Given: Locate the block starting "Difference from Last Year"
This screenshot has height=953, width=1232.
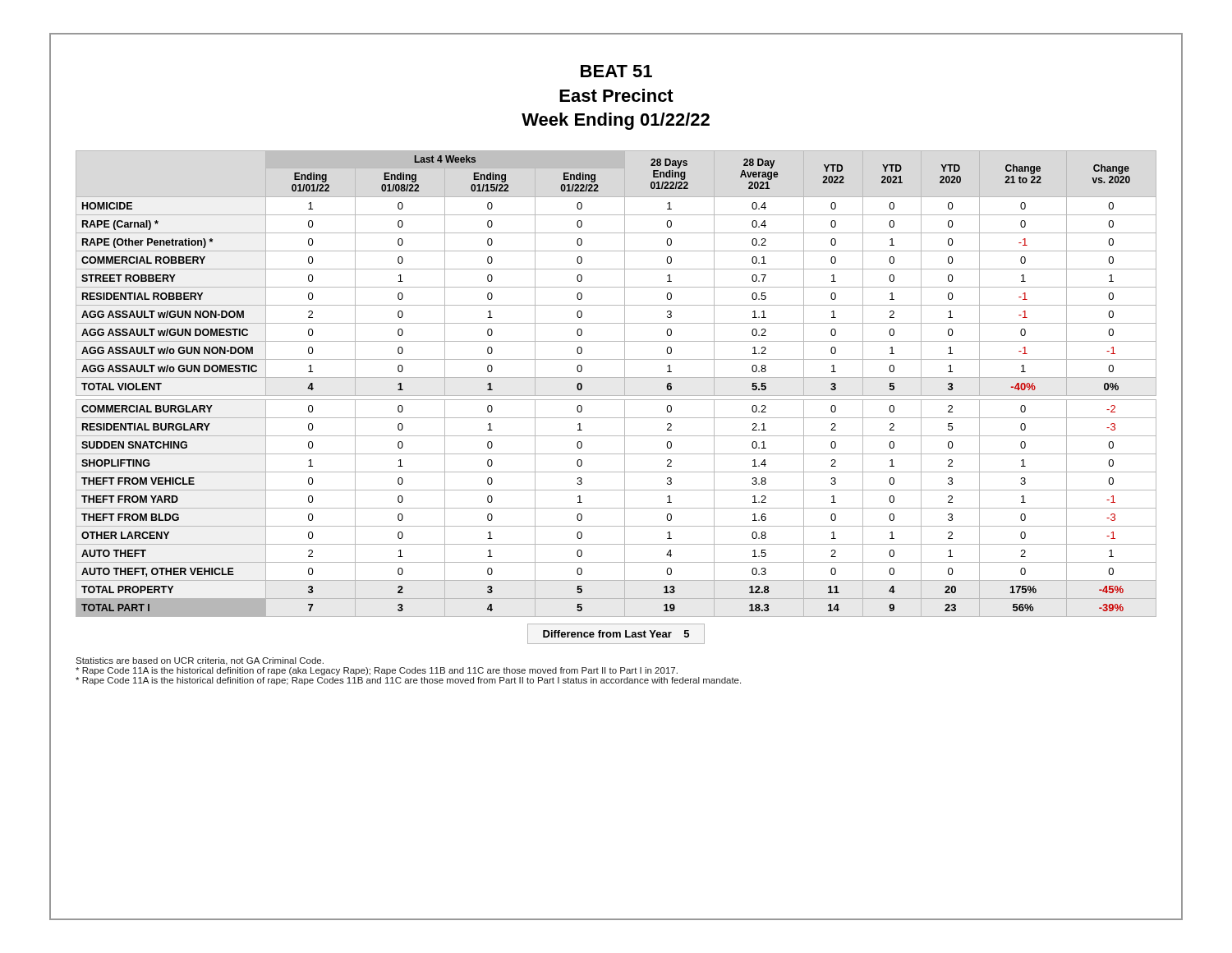Looking at the screenshot, I should coord(616,634).
